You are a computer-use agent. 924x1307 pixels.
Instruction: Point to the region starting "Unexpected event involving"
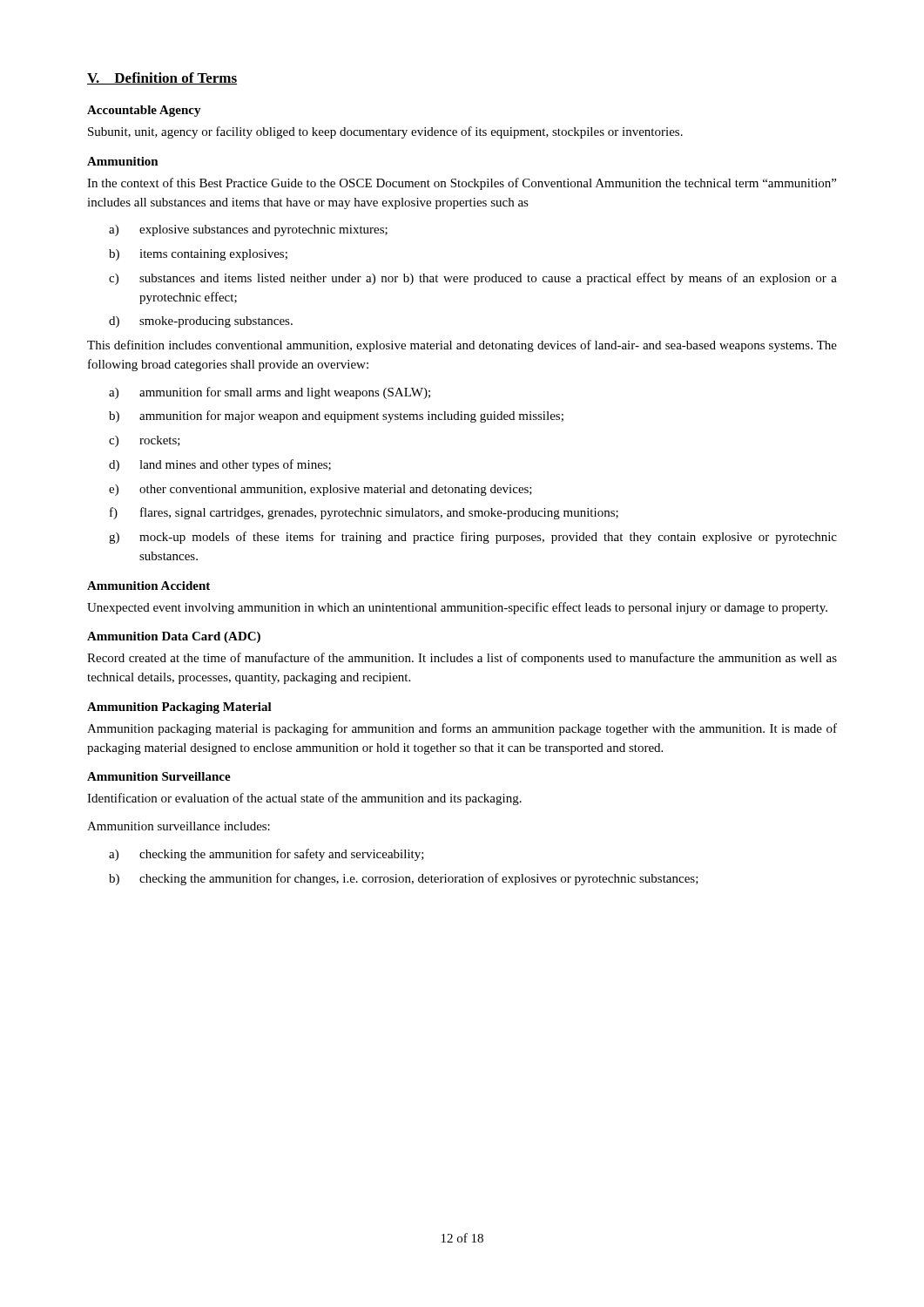coord(462,608)
